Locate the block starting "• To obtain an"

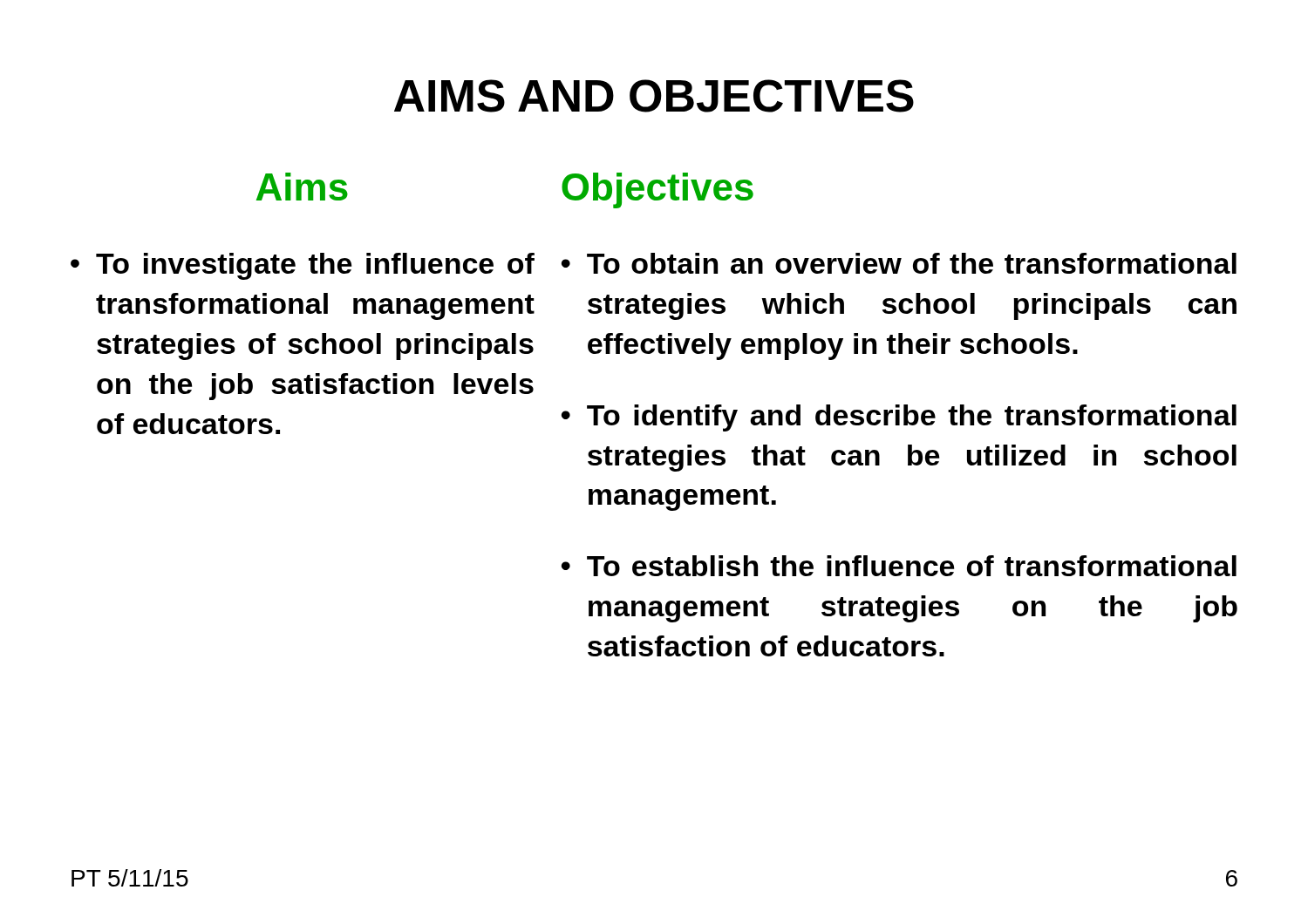click(x=899, y=304)
